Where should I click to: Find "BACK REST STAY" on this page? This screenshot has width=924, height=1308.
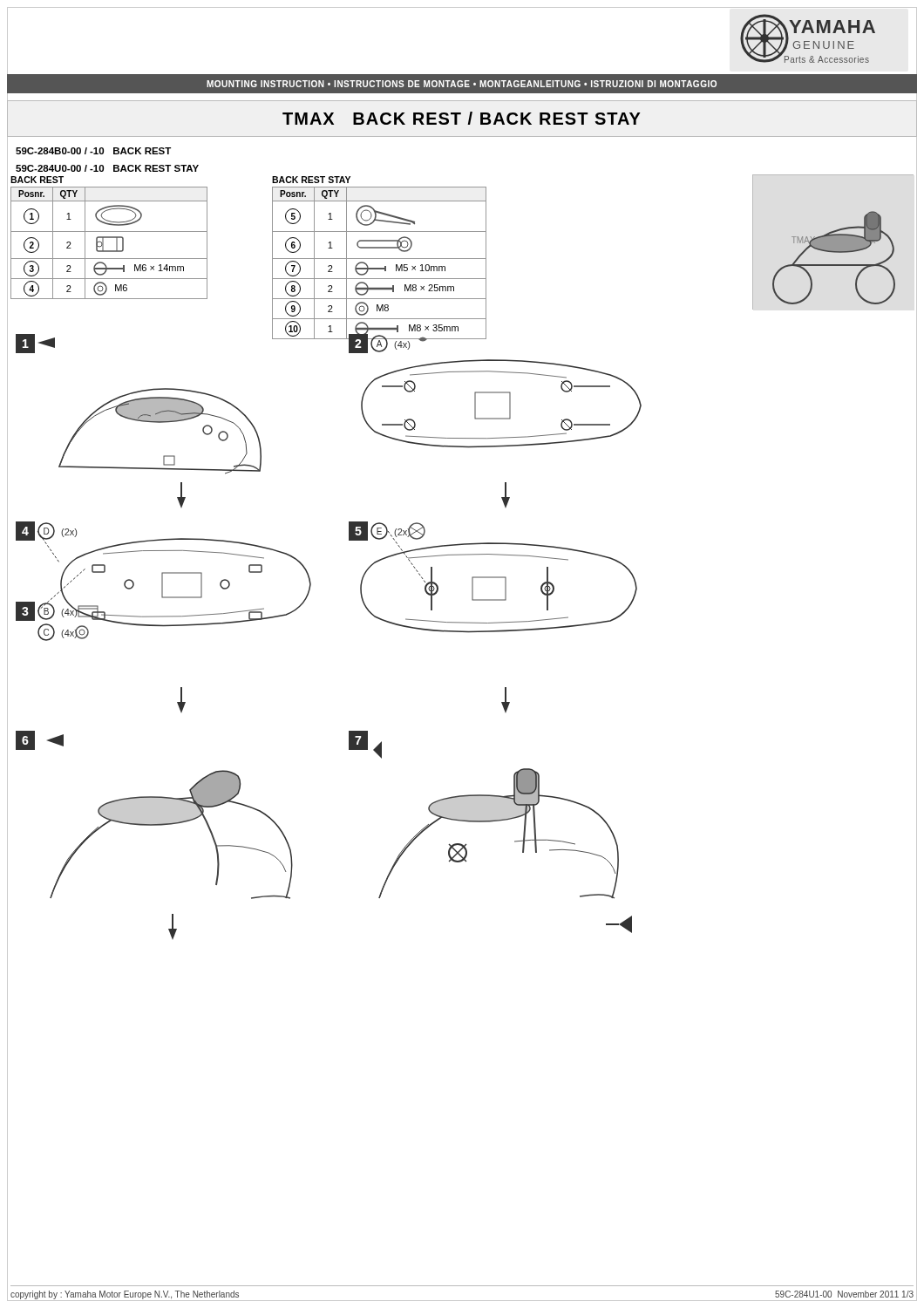[311, 180]
